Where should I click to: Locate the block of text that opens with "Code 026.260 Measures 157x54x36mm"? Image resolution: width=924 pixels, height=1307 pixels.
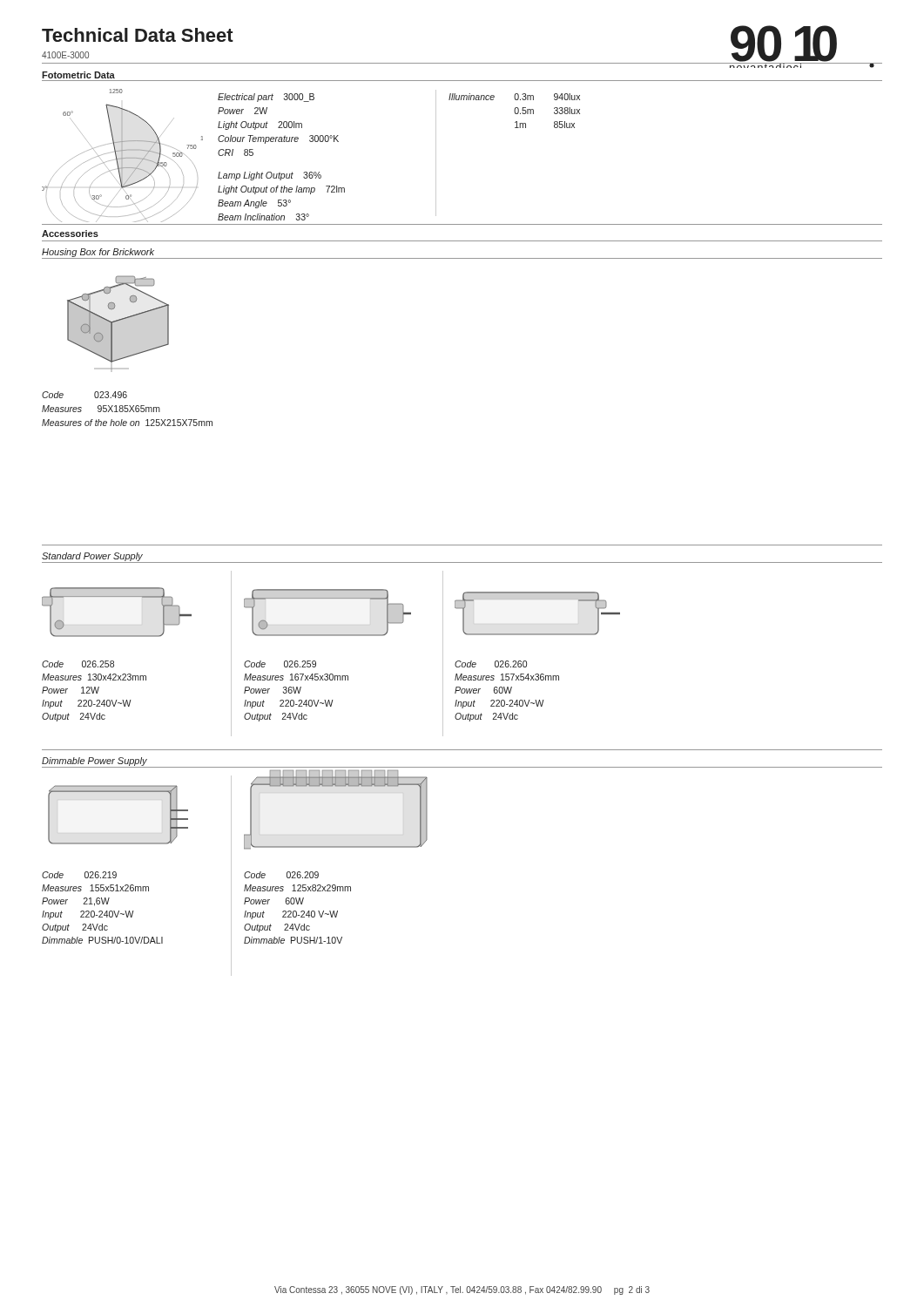coord(507,690)
